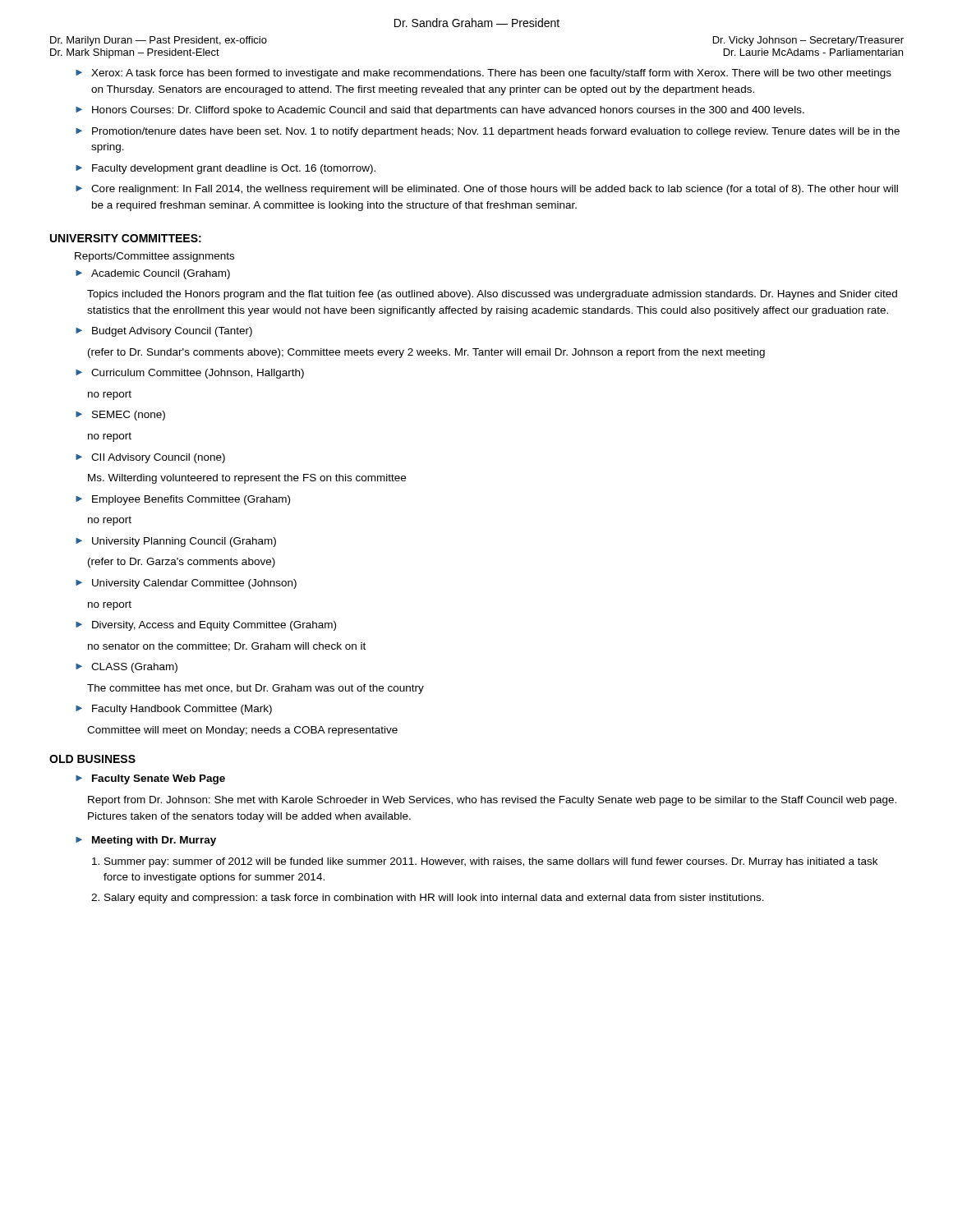Click the passage that begins "Salary equity and compression: a task force in"
This screenshot has height=1232, width=953.
pyautogui.click(x=434, y=897)
